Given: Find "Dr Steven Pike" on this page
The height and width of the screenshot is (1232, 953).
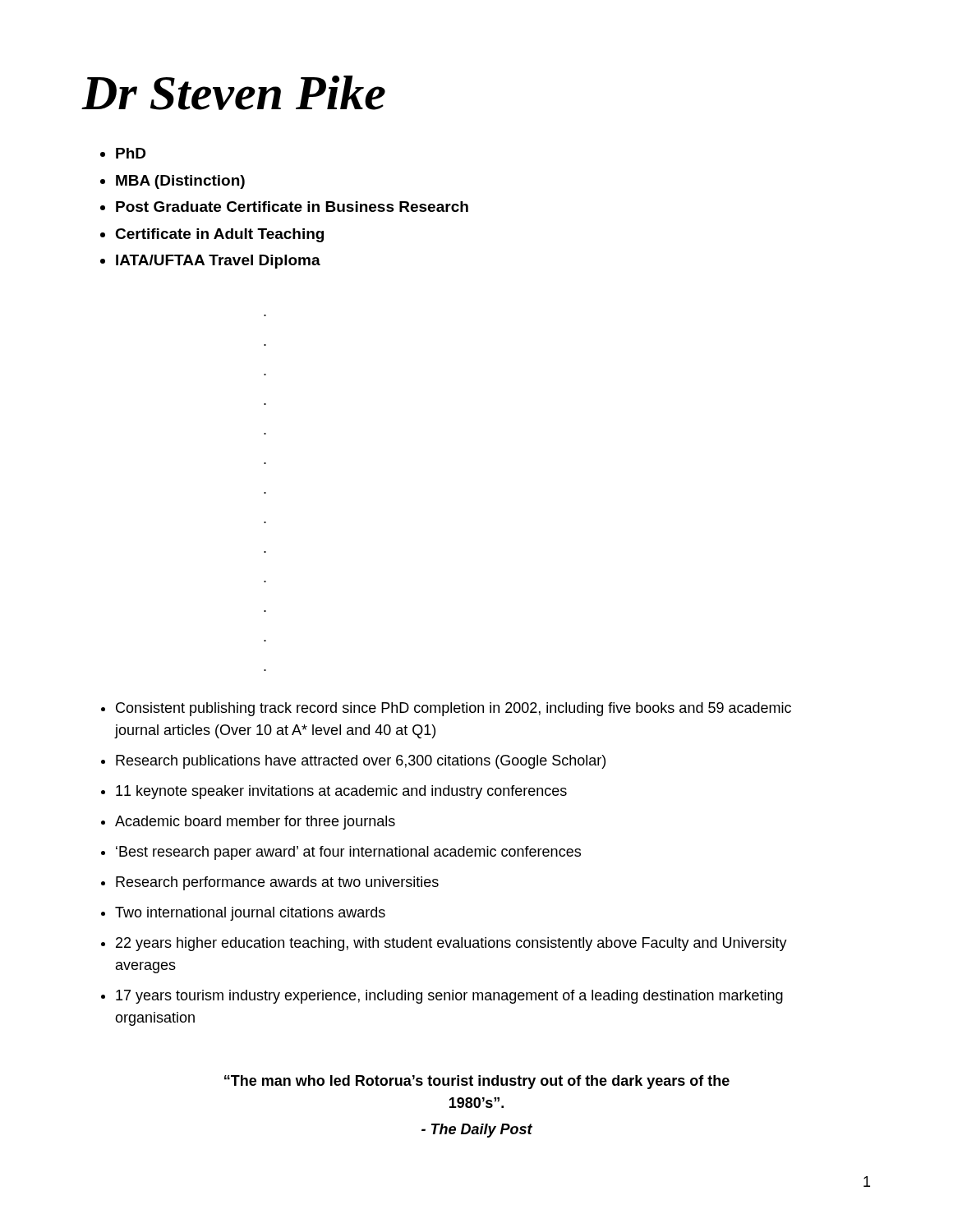Looking at the screenshot, I should [x=234, y=93].
